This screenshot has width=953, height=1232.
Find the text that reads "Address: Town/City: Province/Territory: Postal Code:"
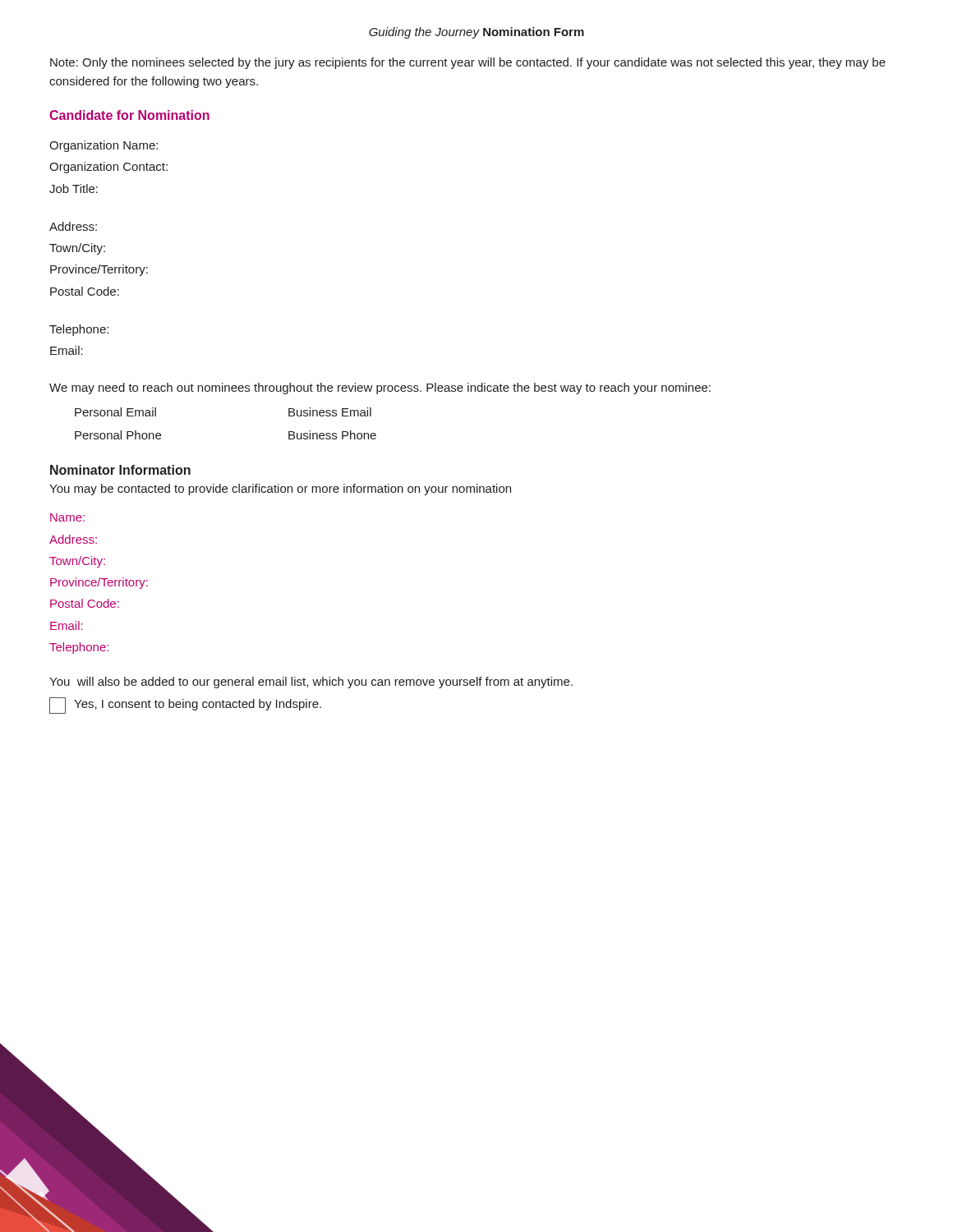99,258
